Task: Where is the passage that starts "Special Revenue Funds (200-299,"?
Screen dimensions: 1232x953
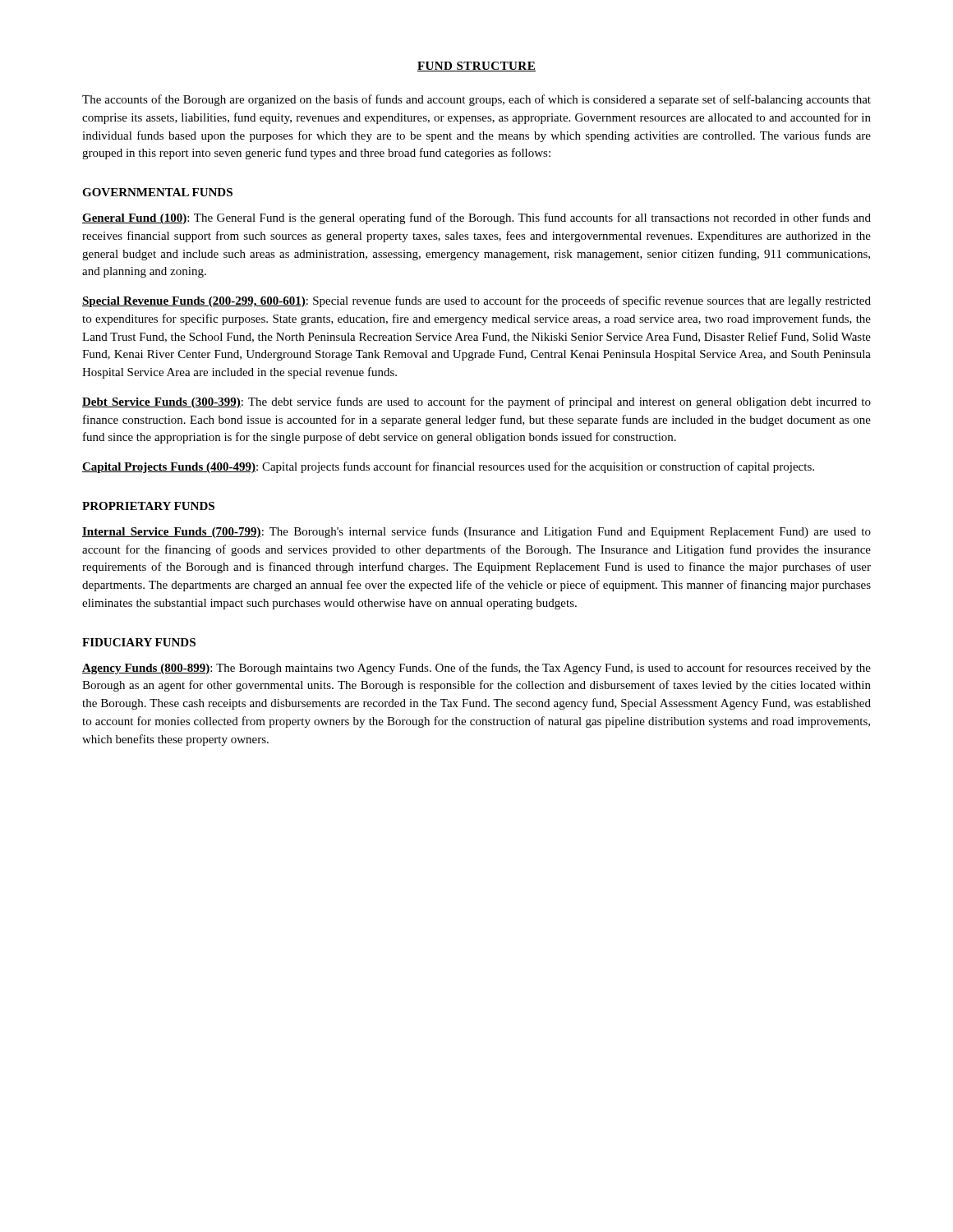Action: (x=476, y=337)
